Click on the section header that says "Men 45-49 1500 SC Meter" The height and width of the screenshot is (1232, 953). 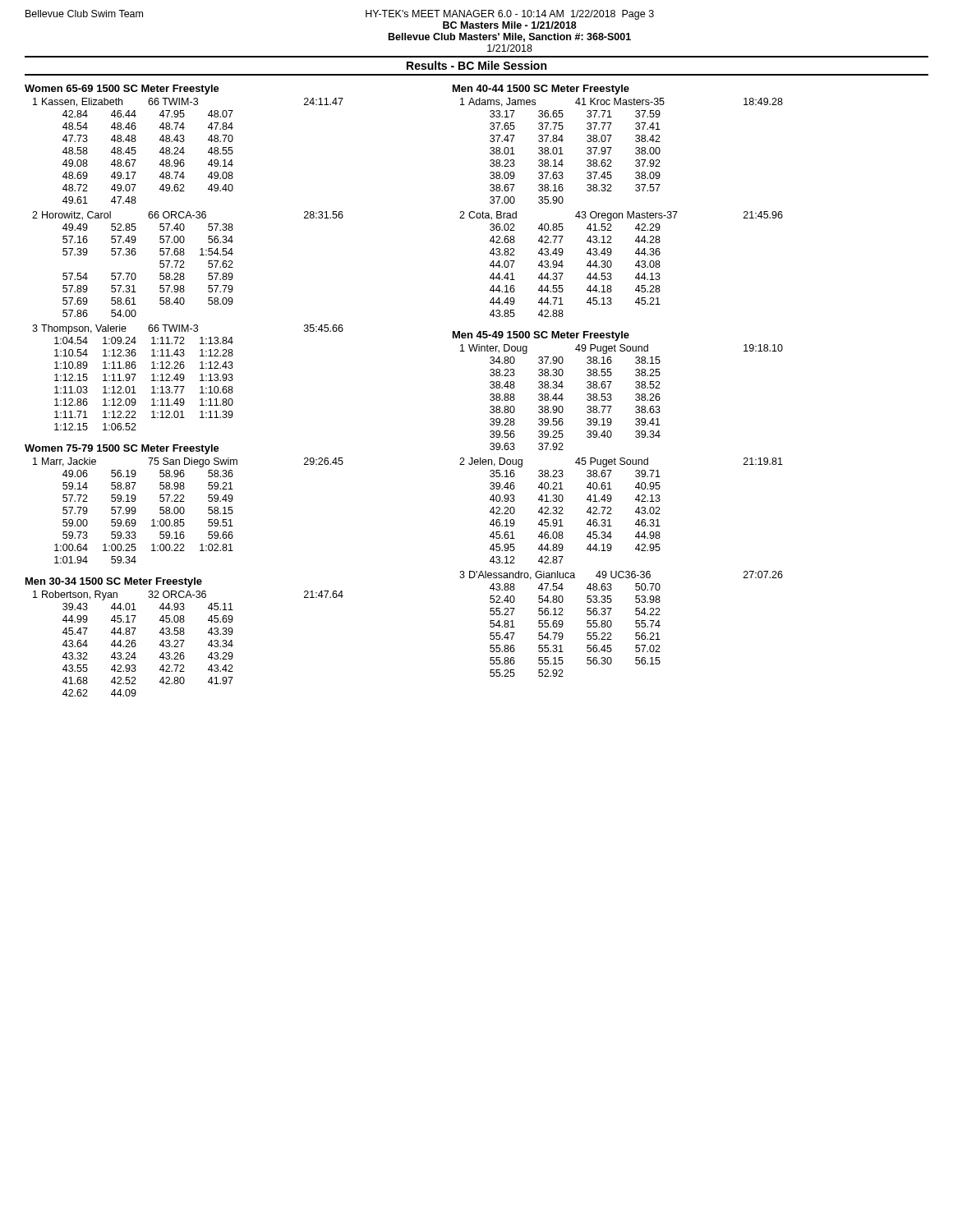[541, 335]
